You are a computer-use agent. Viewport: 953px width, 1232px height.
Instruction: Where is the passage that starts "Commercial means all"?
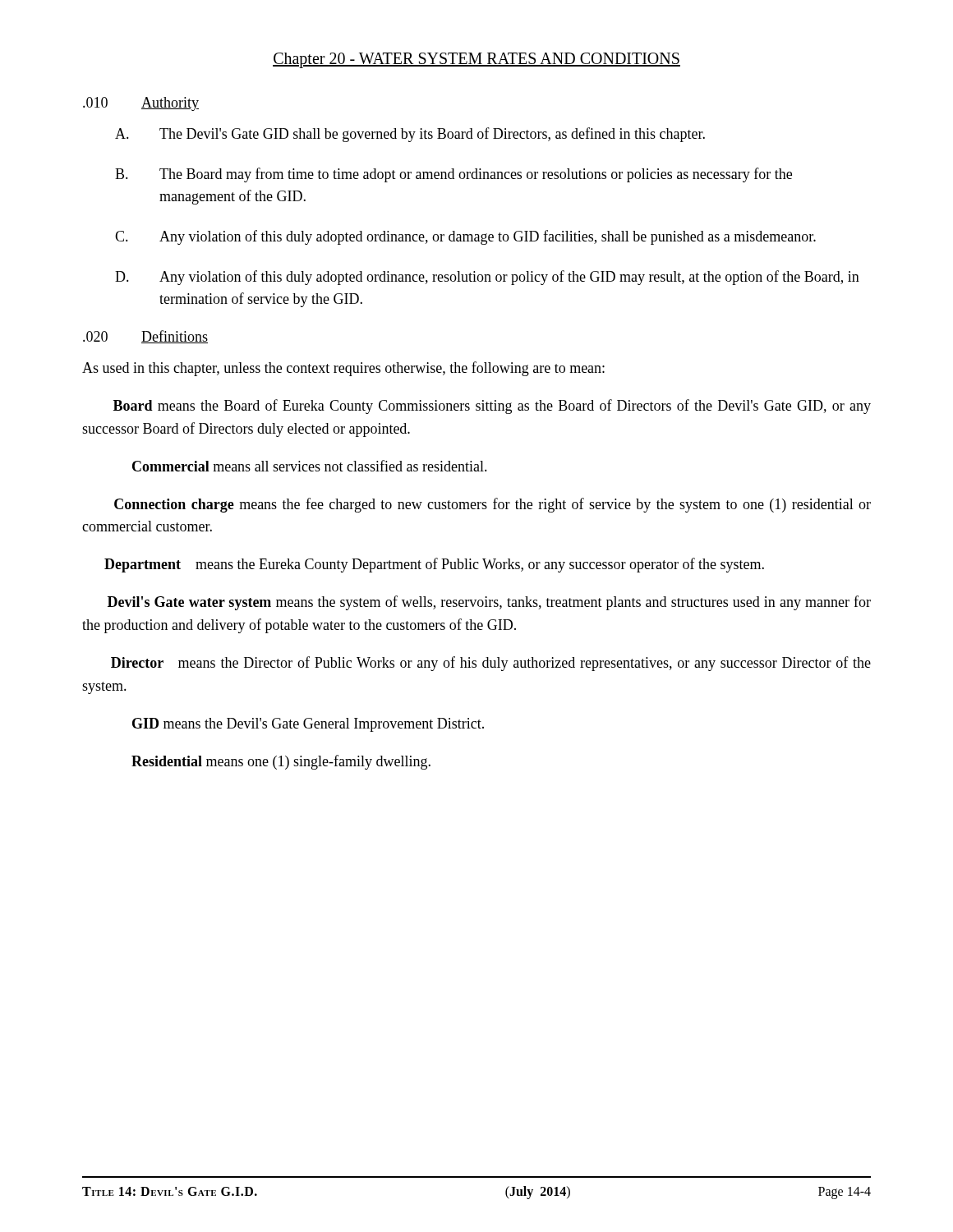[310, 466]
